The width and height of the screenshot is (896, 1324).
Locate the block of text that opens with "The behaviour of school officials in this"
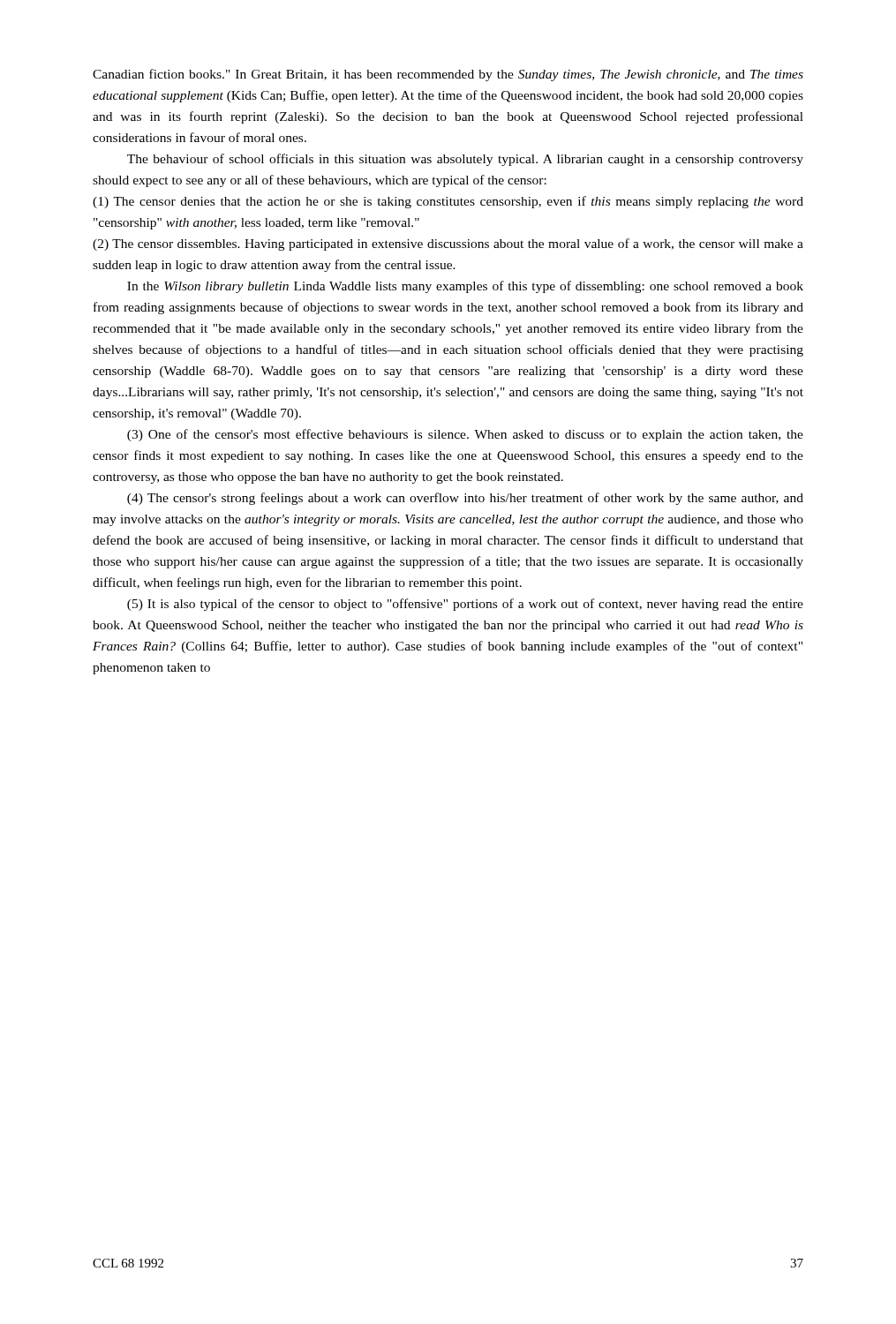448,170
